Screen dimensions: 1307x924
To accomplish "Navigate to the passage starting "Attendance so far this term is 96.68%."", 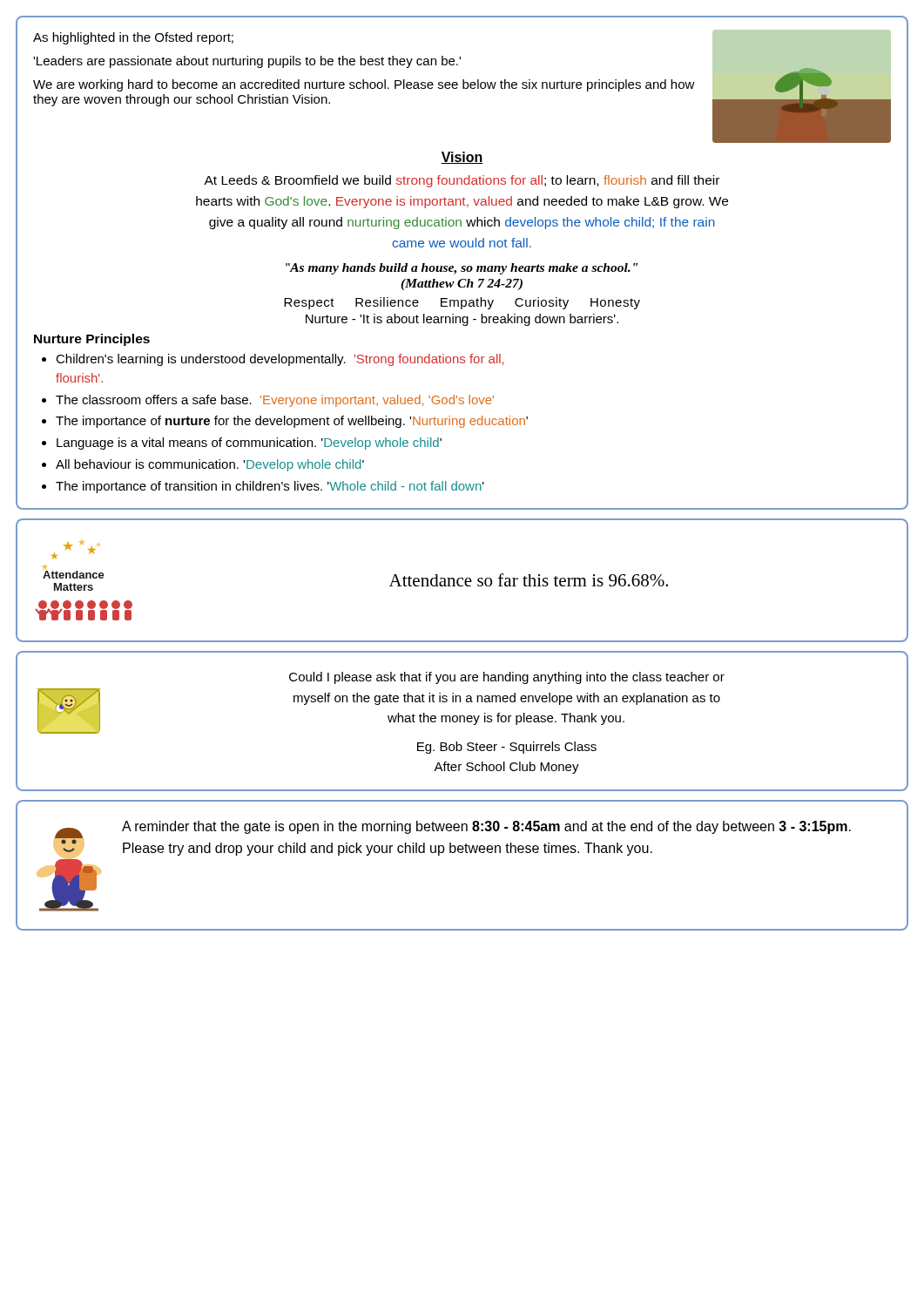I will (x=529, y=580).
